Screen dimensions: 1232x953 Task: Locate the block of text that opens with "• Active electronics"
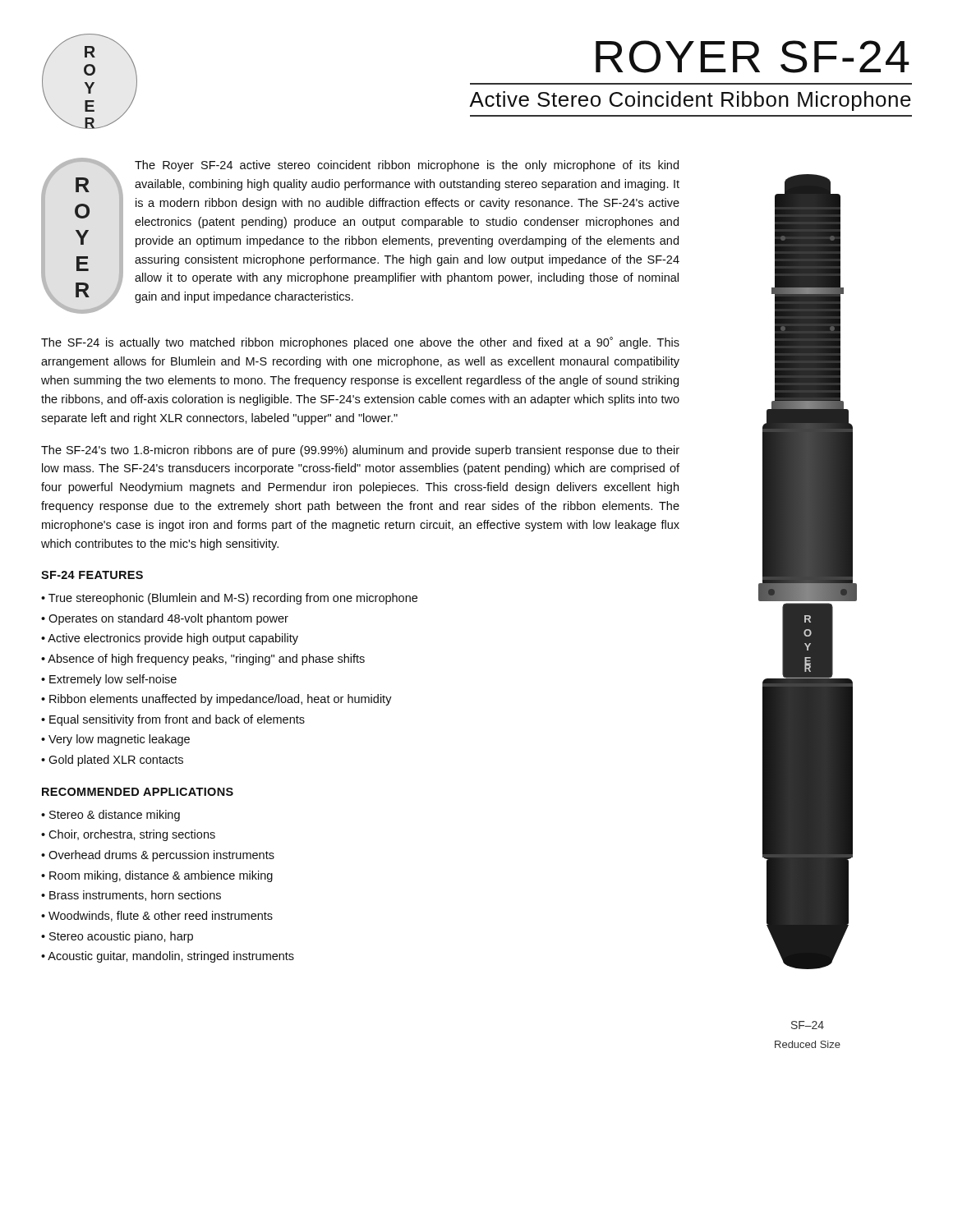pos(170,638)
